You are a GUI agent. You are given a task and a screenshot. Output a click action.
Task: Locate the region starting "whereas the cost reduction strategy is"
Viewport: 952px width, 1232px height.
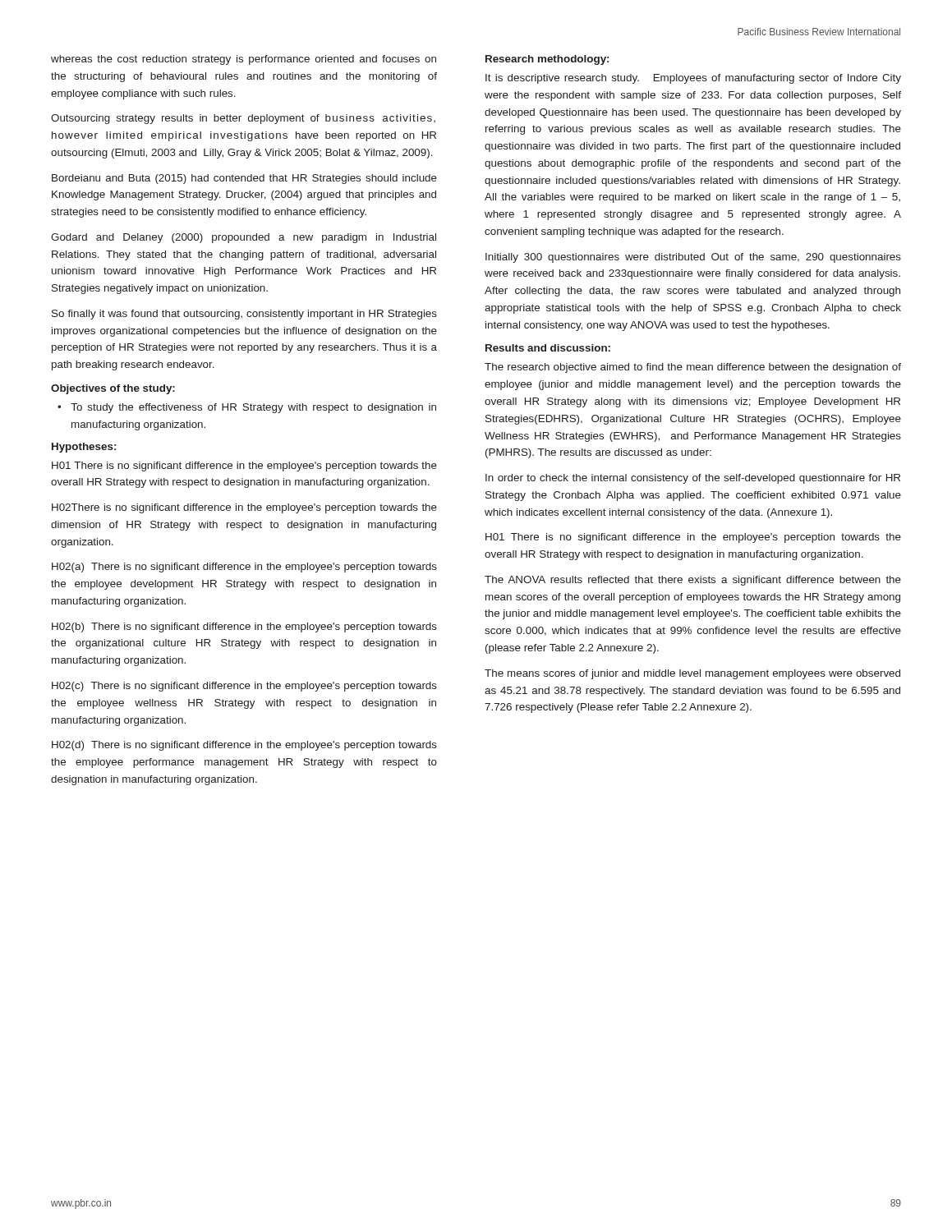coord(244,76)
